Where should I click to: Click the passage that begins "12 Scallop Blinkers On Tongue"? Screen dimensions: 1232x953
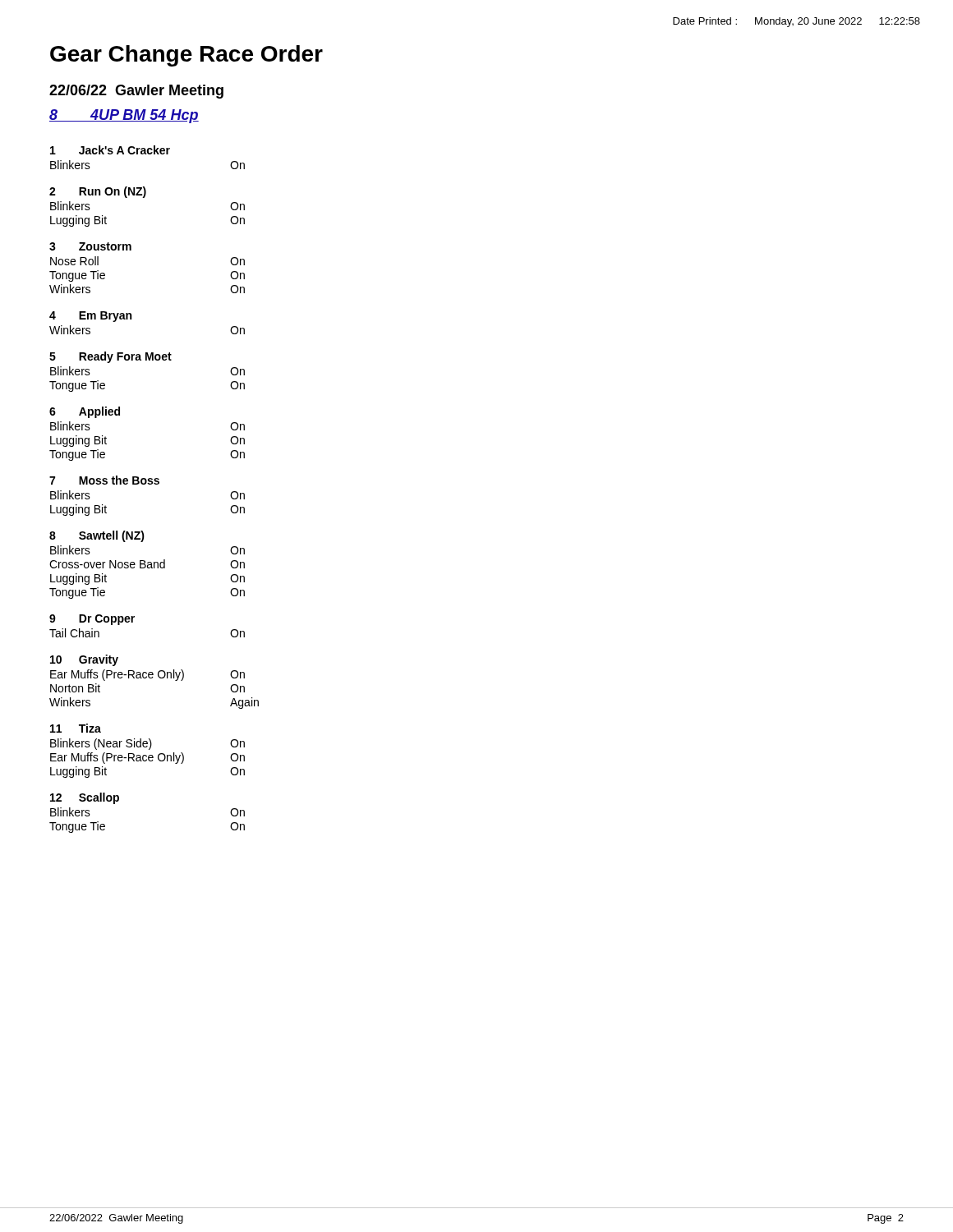(x=255, y=812)
